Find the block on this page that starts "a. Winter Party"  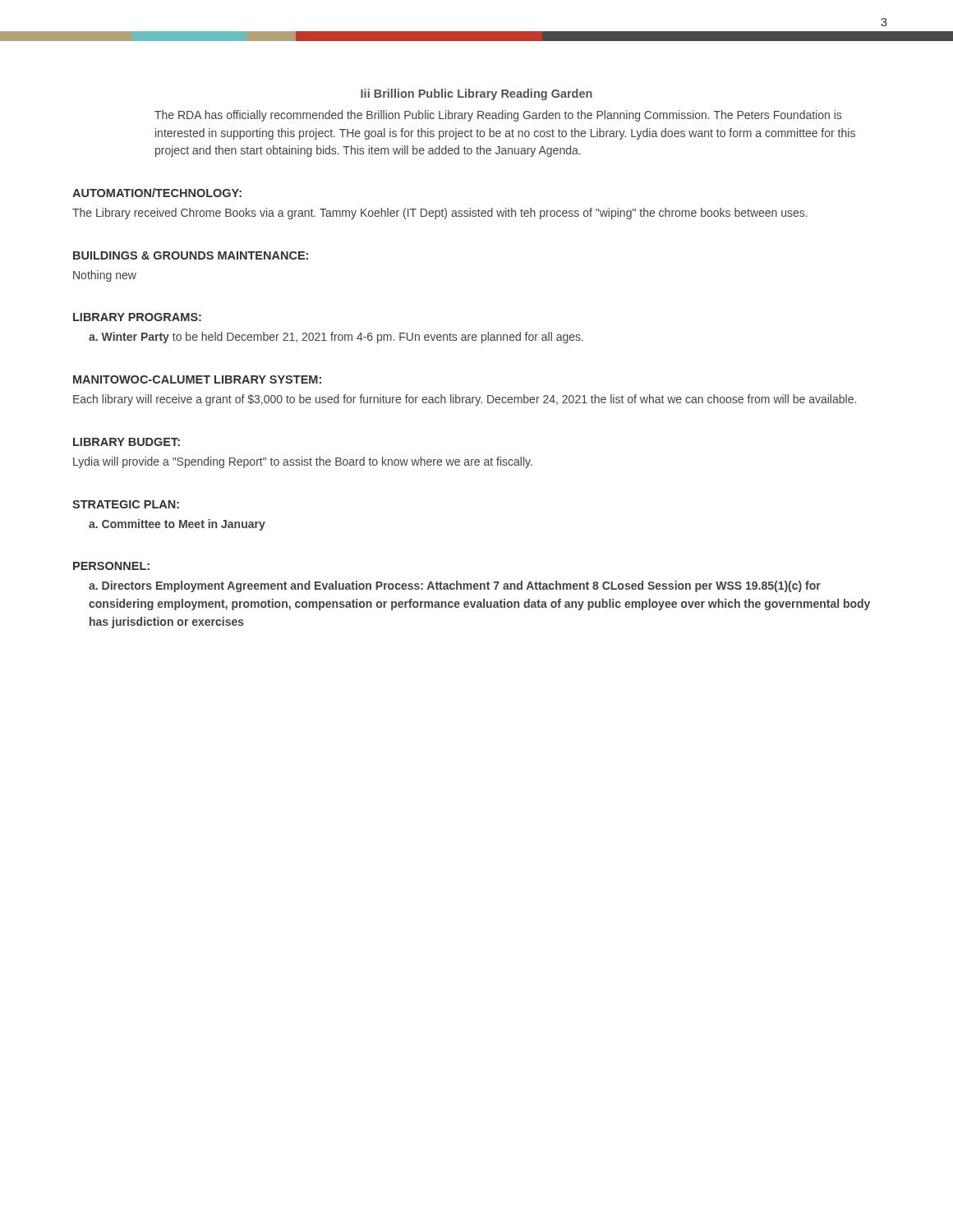coord(336,337)
